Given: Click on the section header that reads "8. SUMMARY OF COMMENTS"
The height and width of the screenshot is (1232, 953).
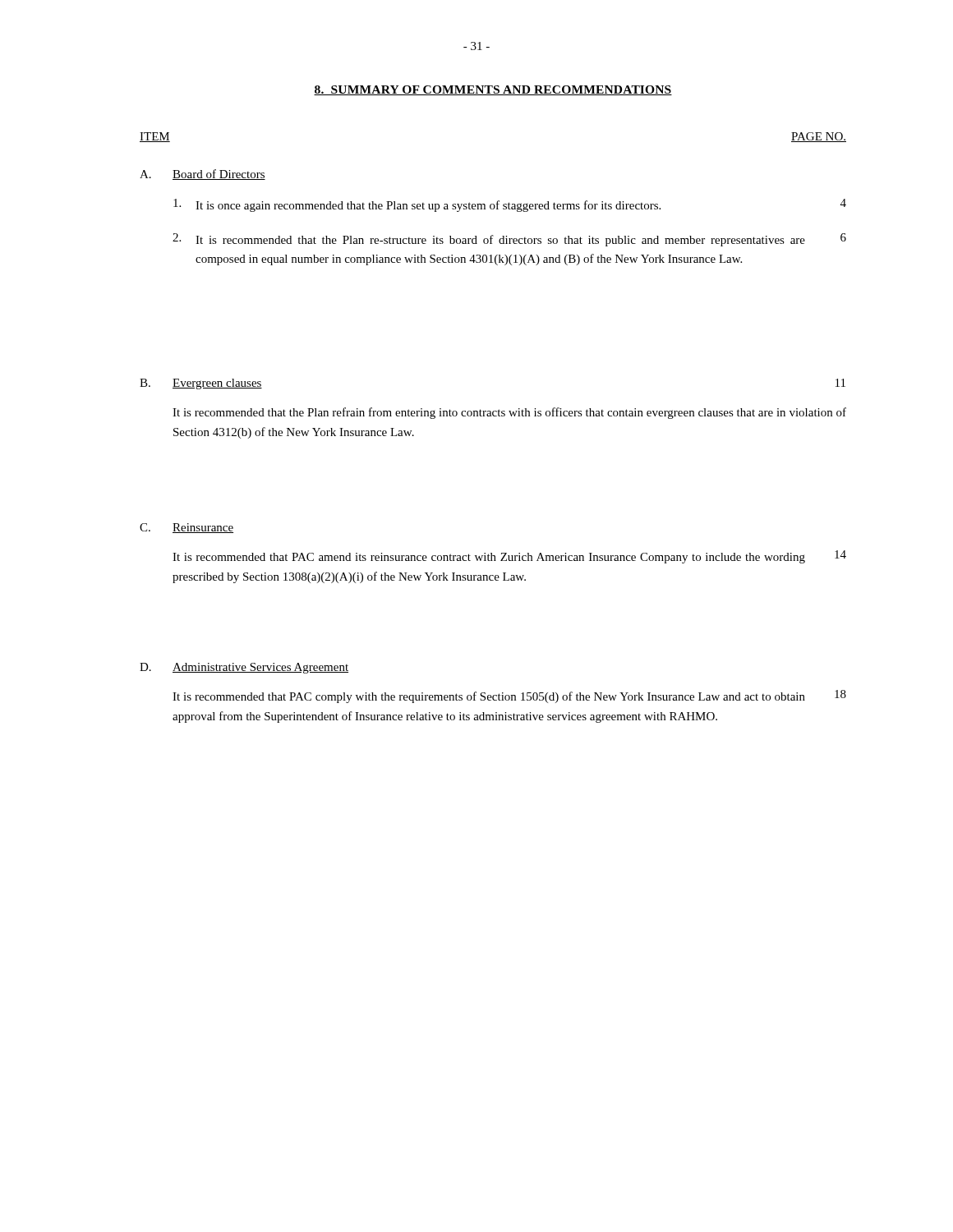Looking at the screenshot, I should tap(493, 89).
